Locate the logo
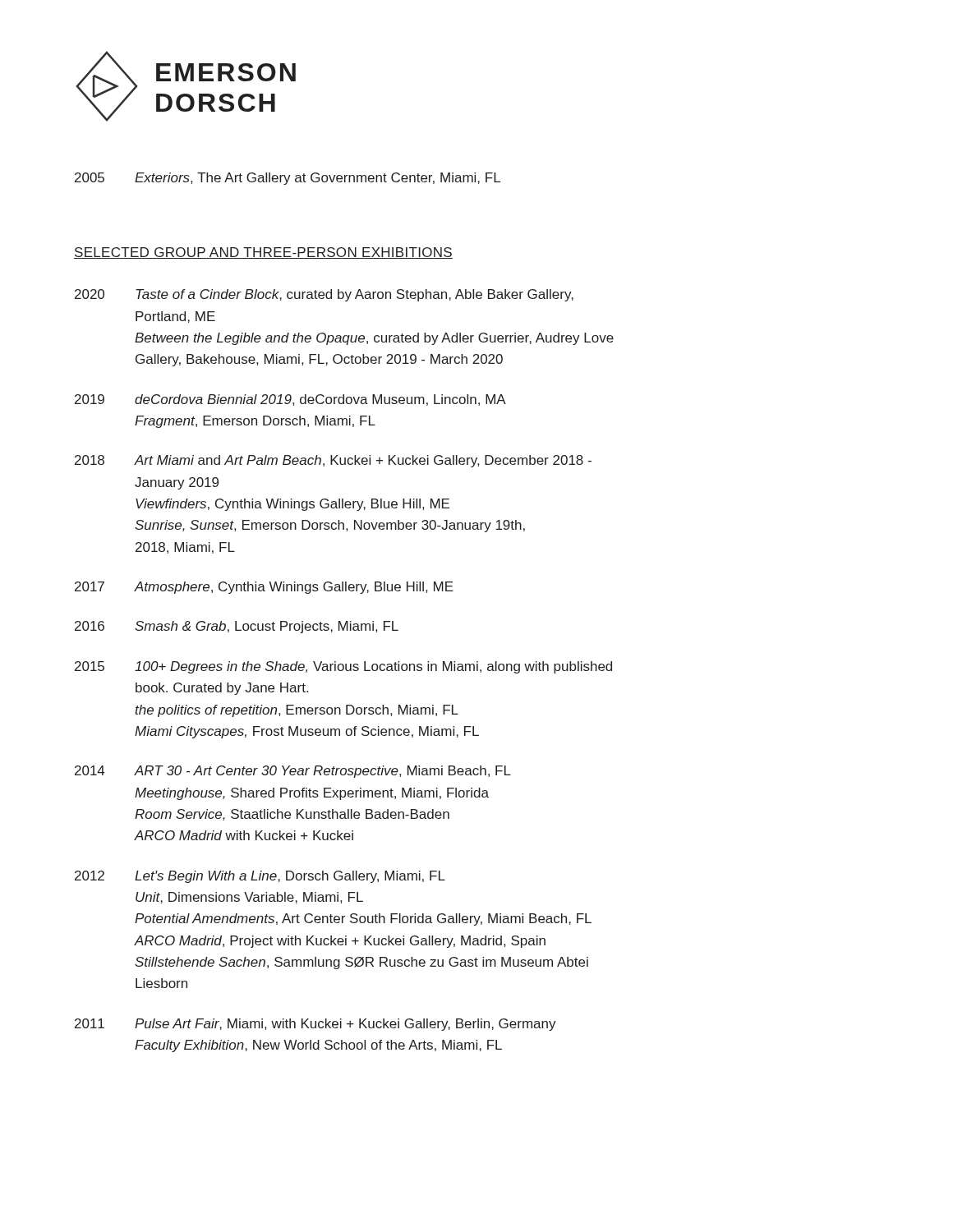The height and width of the screenshot is (1232, 953). (476, 88)
